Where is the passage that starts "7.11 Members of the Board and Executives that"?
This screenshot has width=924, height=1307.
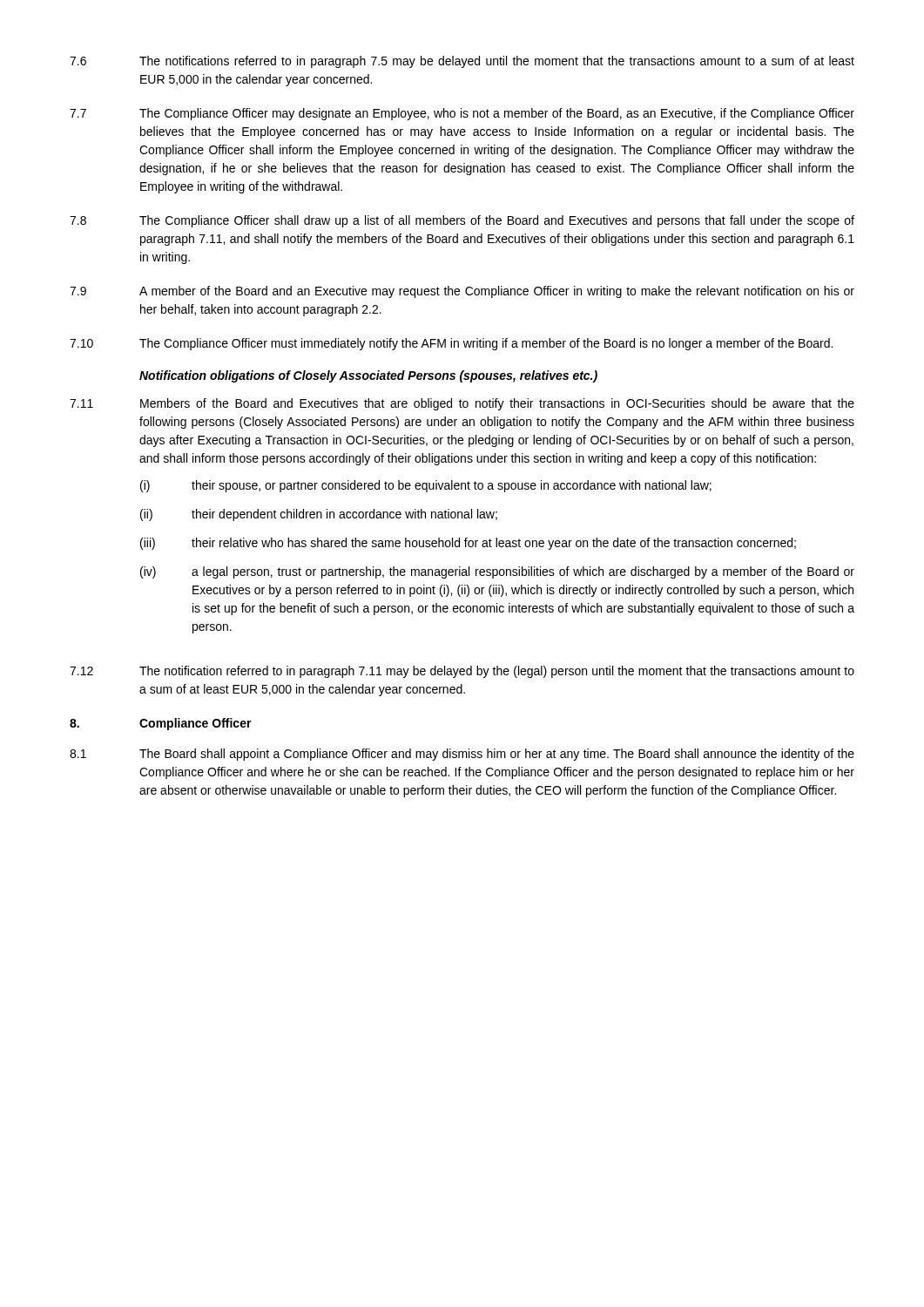[x=462, y=521]
